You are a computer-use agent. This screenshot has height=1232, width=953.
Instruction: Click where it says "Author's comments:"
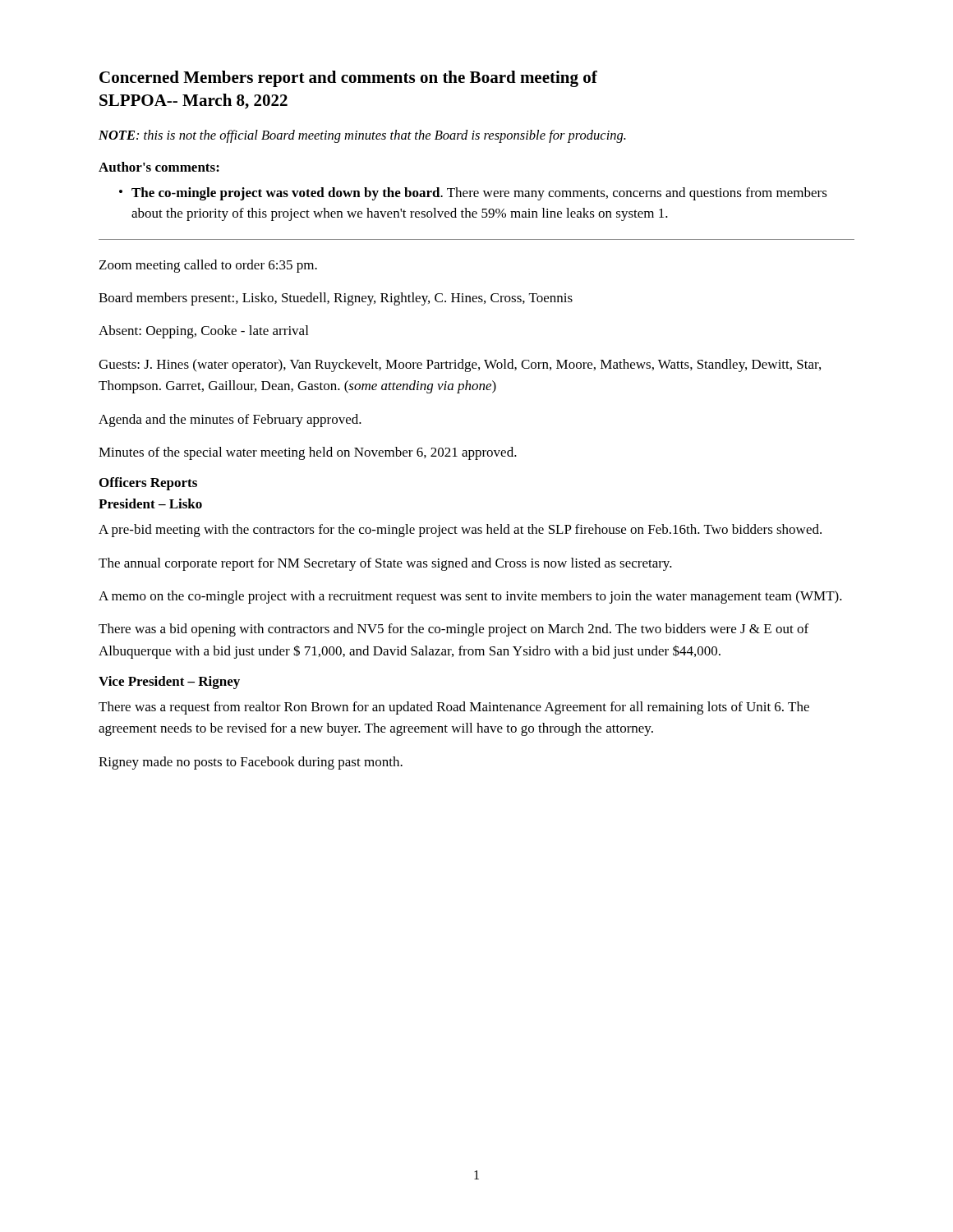[159, 167]
